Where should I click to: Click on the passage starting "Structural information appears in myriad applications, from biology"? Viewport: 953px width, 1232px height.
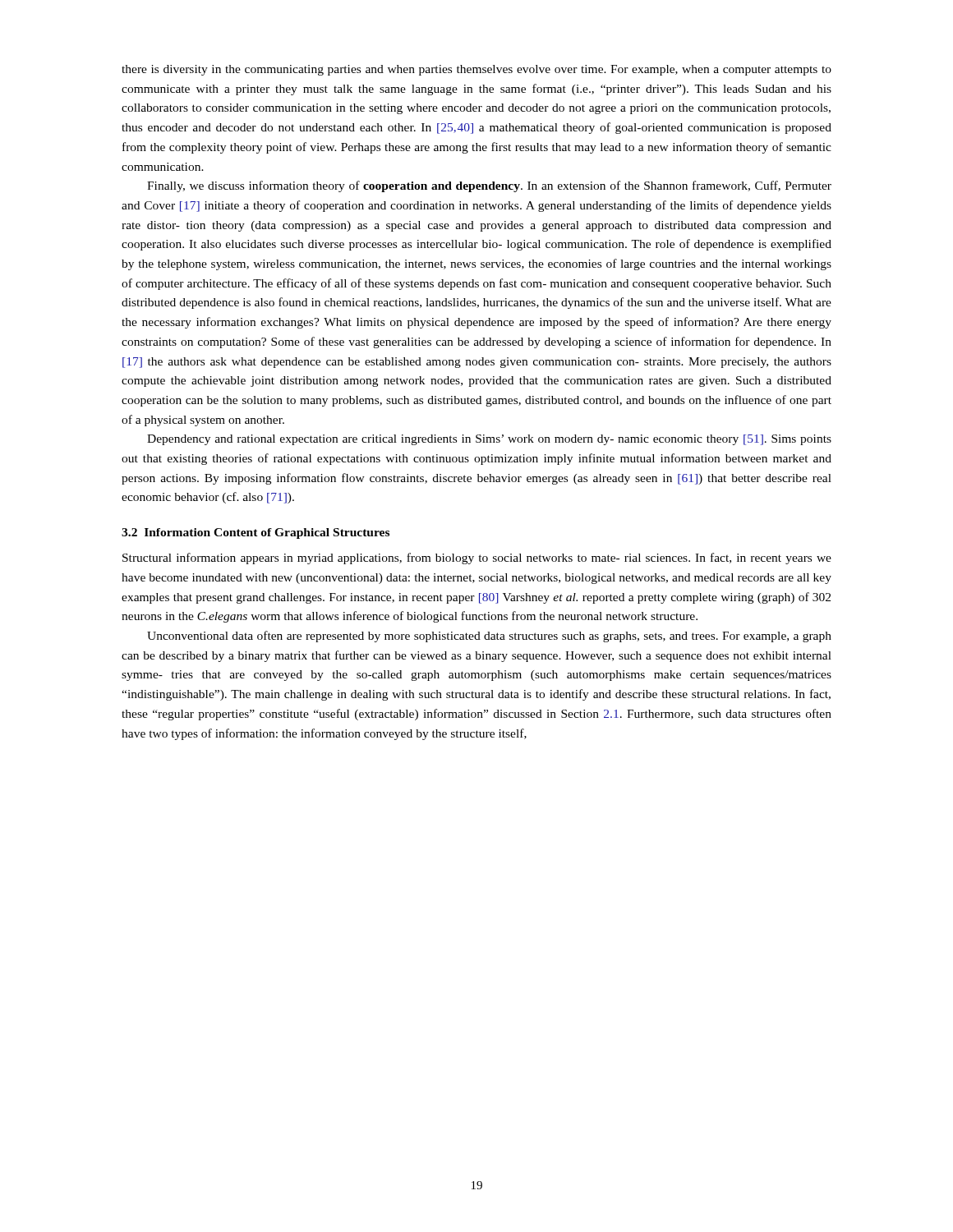[x=476, y=587]
